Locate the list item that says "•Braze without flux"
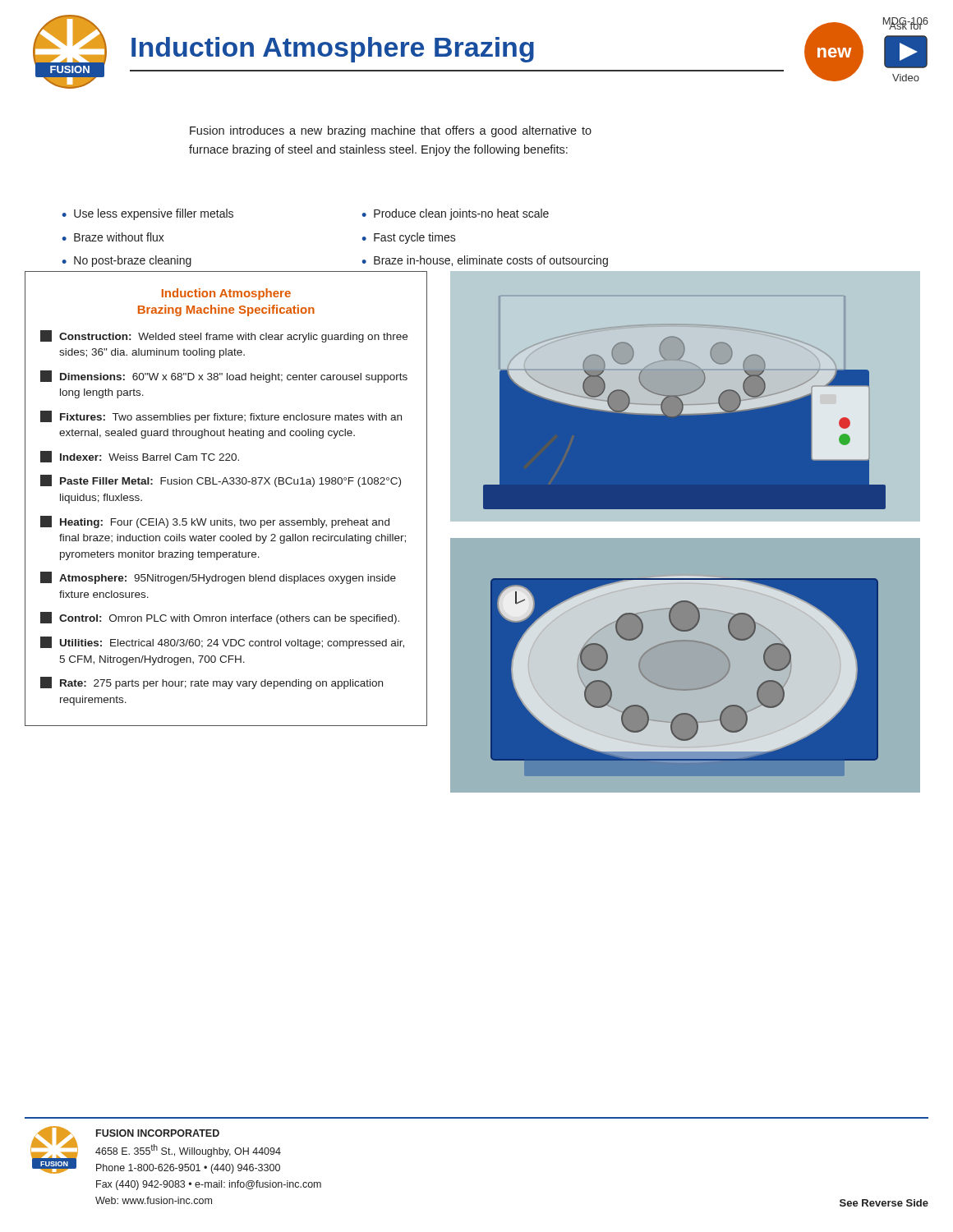 pos(113,239)
